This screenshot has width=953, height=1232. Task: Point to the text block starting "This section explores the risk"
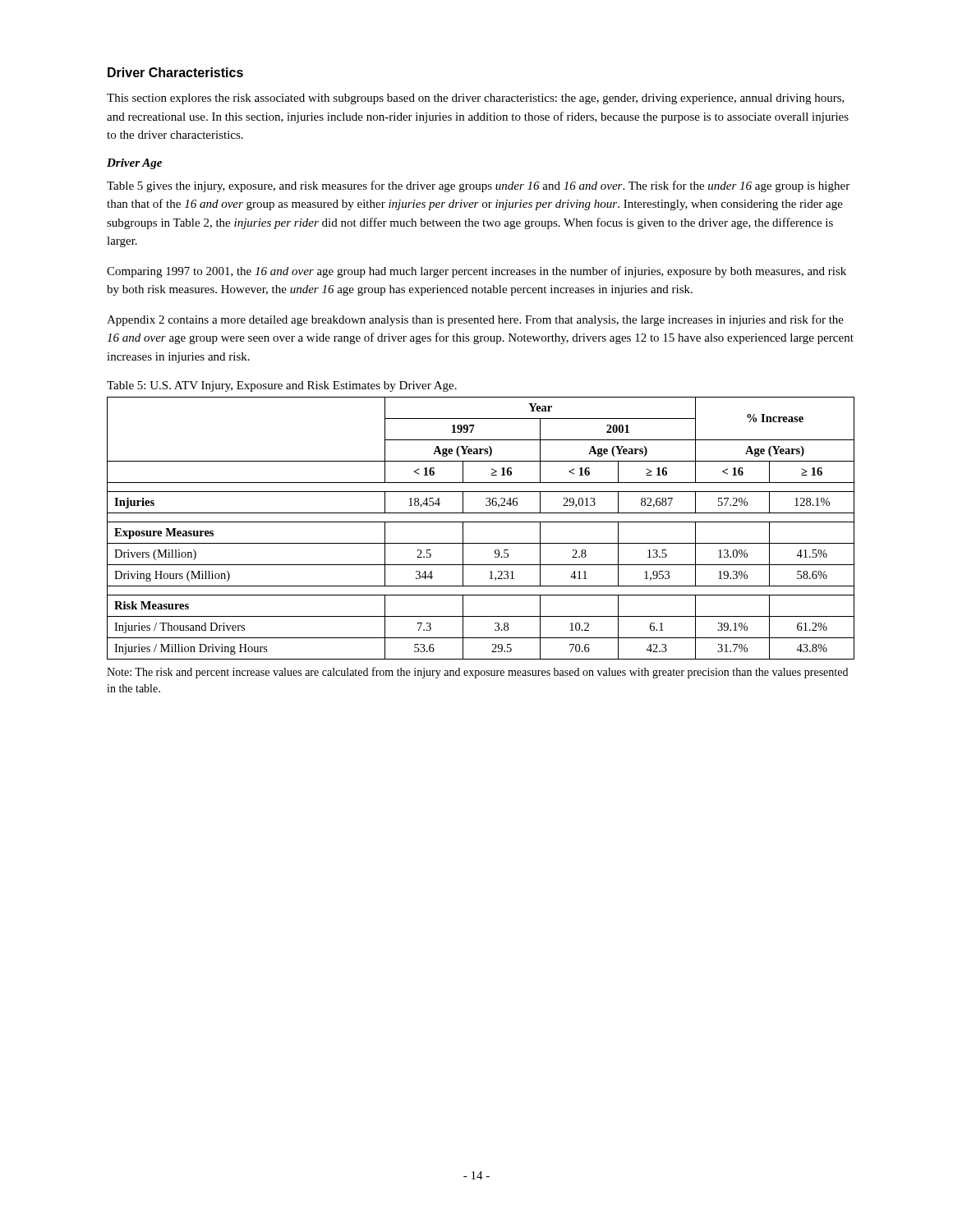click(478, 116)
